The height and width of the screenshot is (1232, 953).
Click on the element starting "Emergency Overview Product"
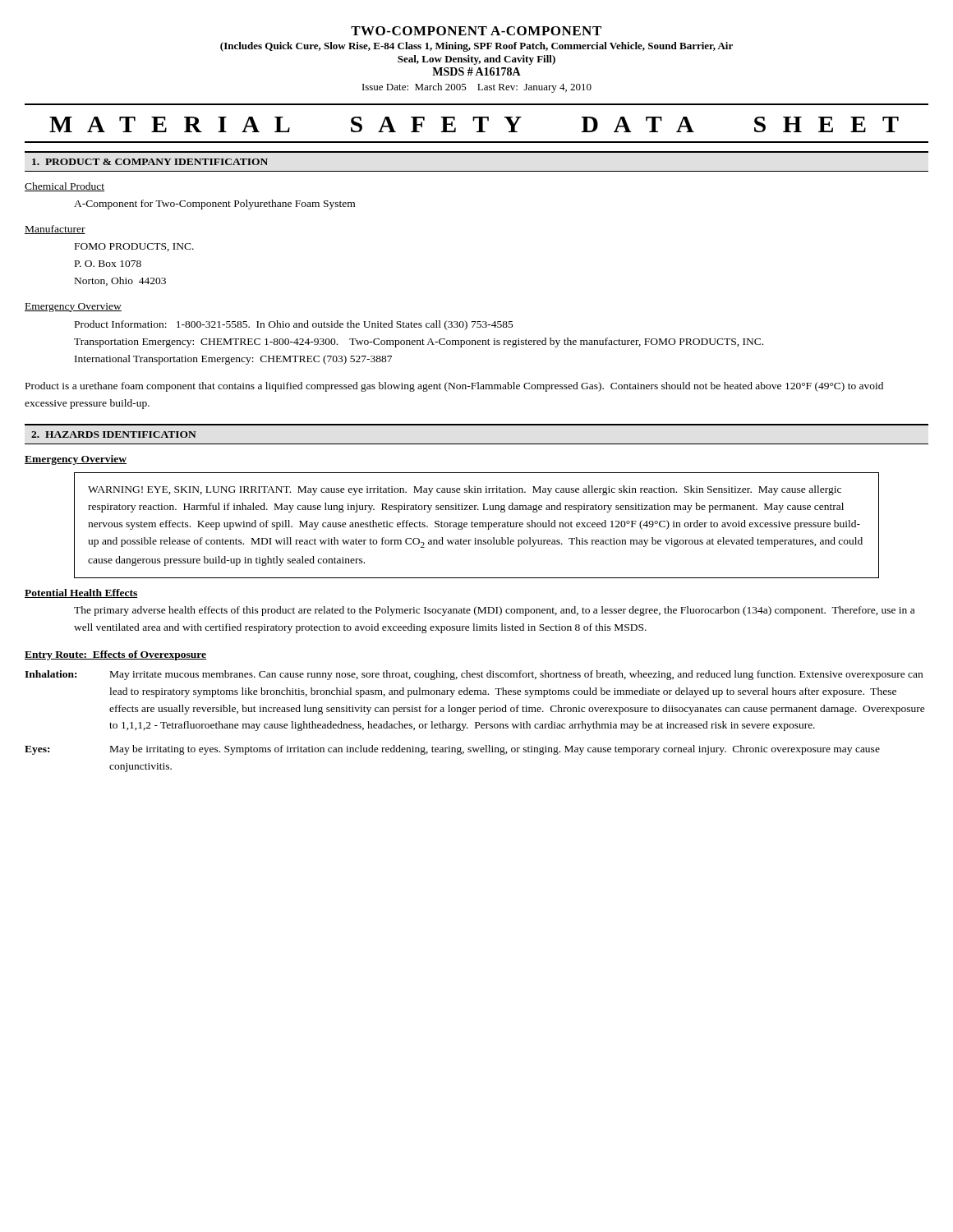point(476,334)
